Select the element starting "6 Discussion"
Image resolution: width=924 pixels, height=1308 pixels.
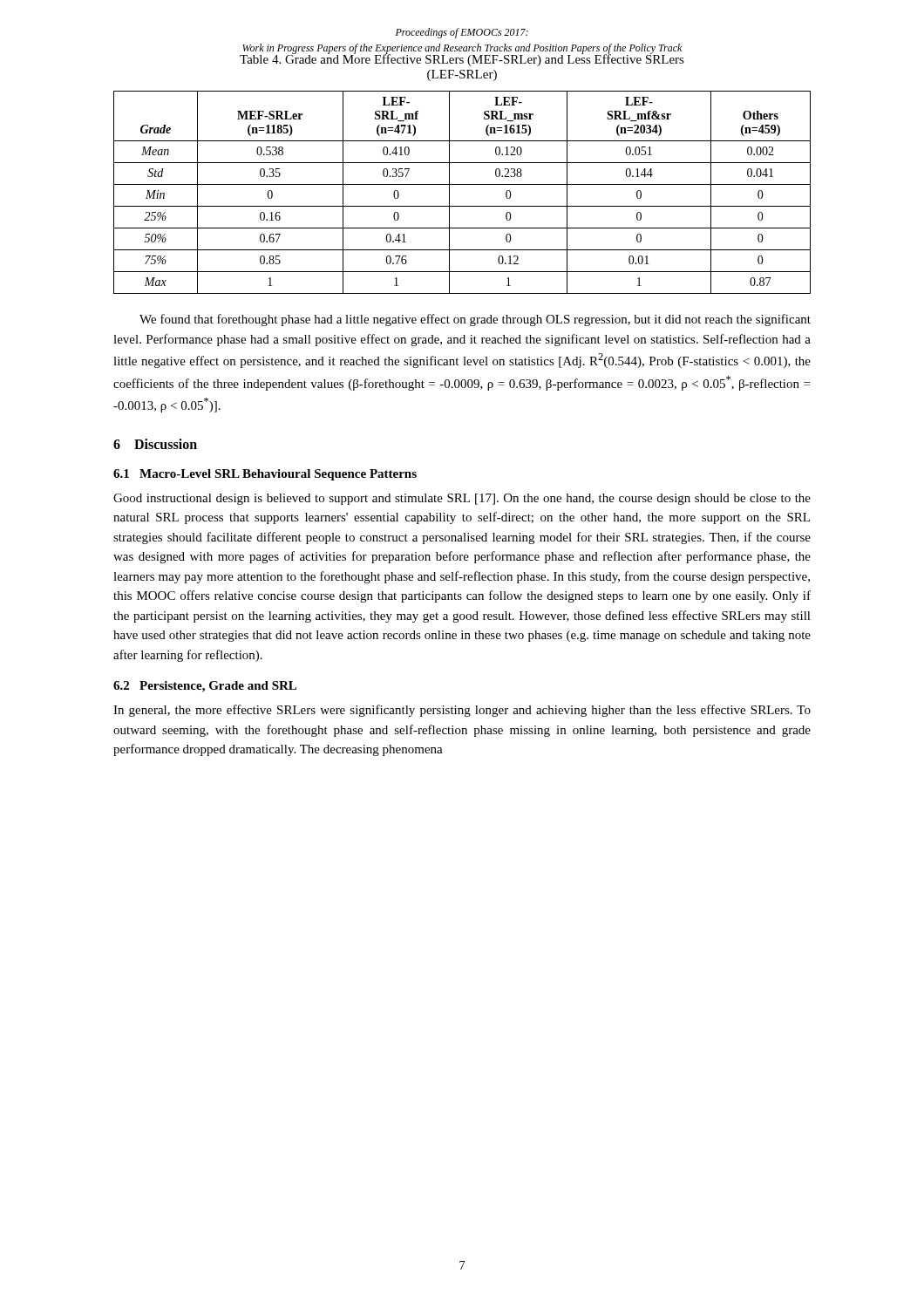coord(155,444)
